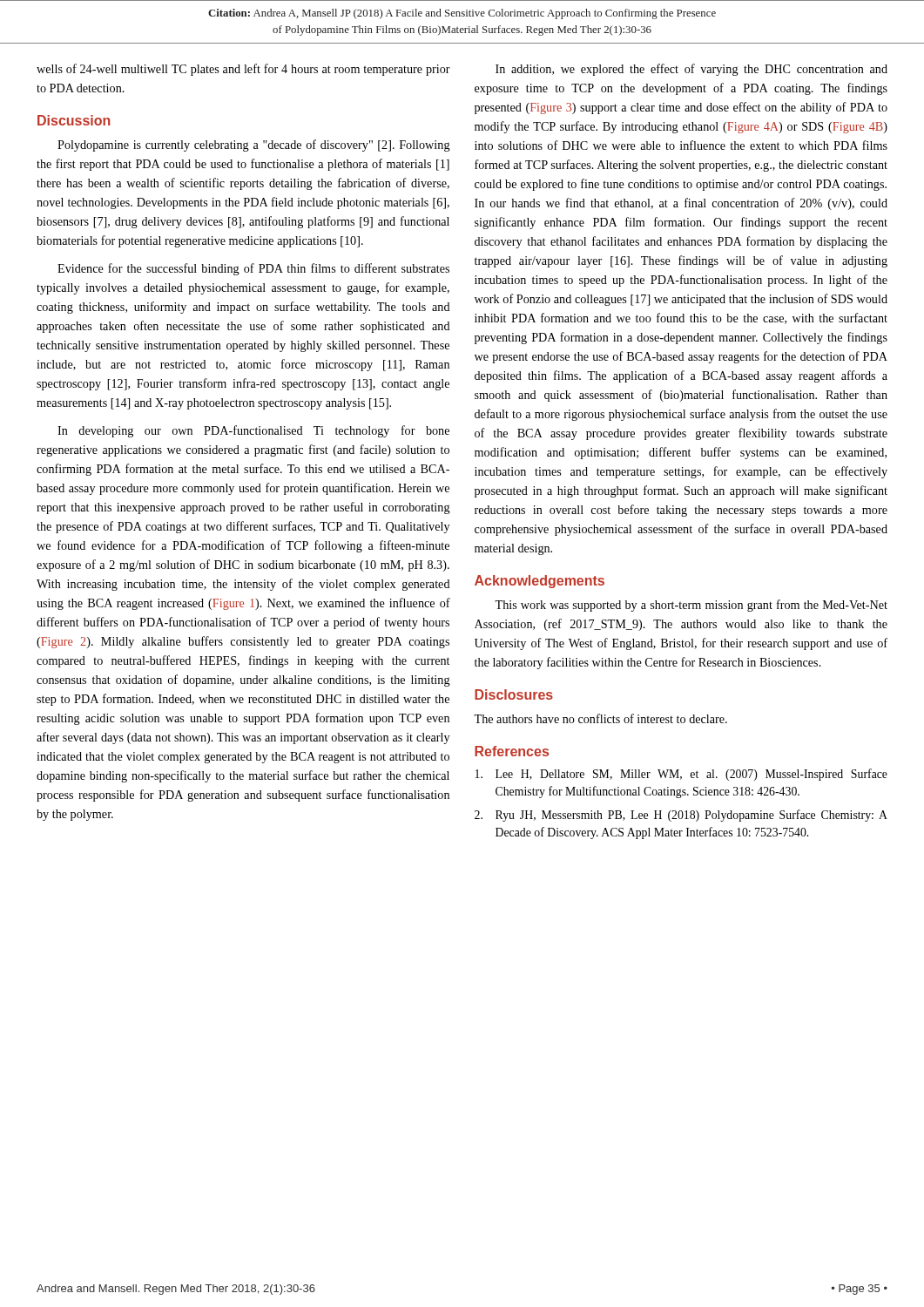The image size is (924, 1307).
Task: Find the list item that reads "2. Ryu JH, Messersmith PB,"
Action: point(681,825)
